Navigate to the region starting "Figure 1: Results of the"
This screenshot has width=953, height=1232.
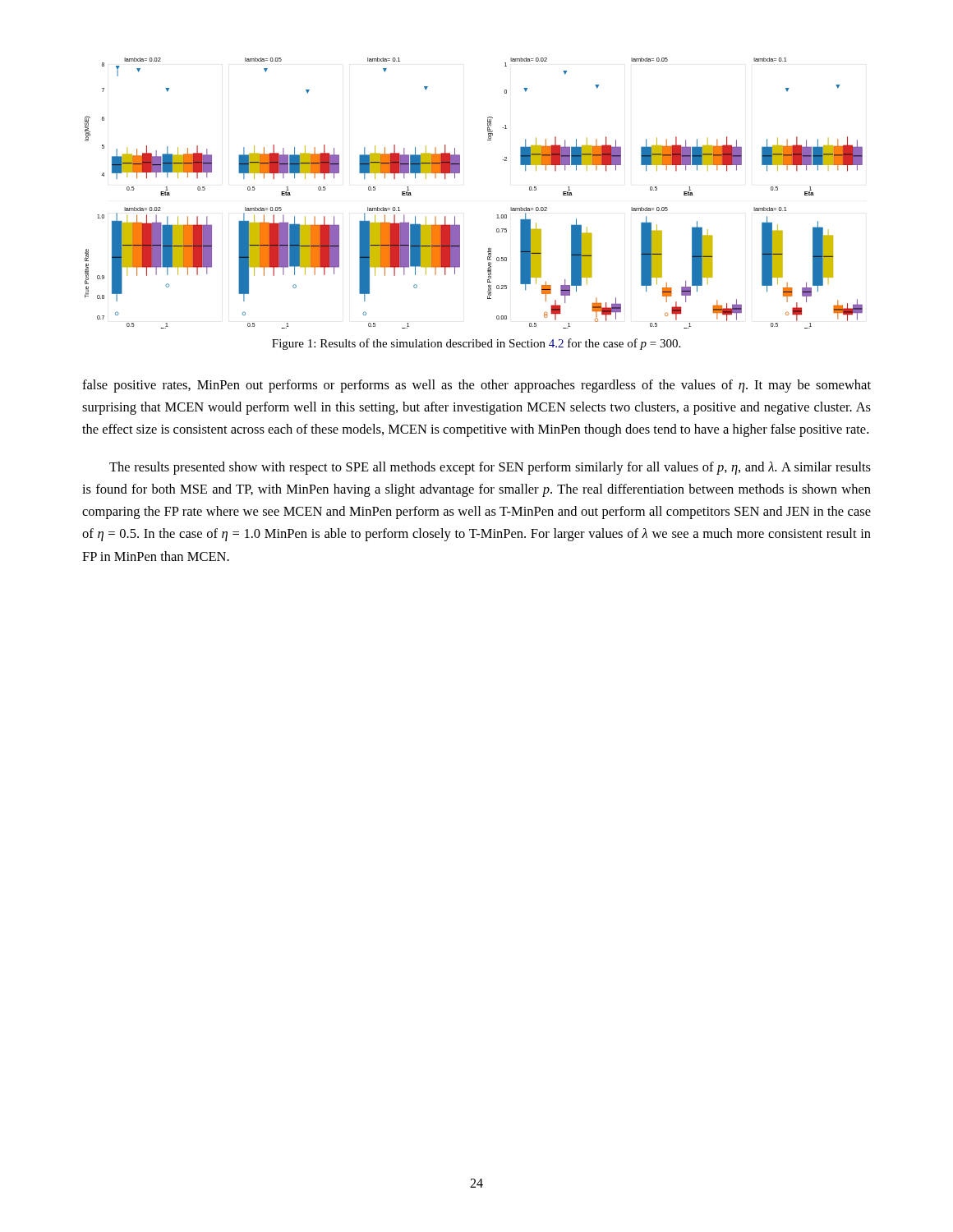(x=476, y=343)
